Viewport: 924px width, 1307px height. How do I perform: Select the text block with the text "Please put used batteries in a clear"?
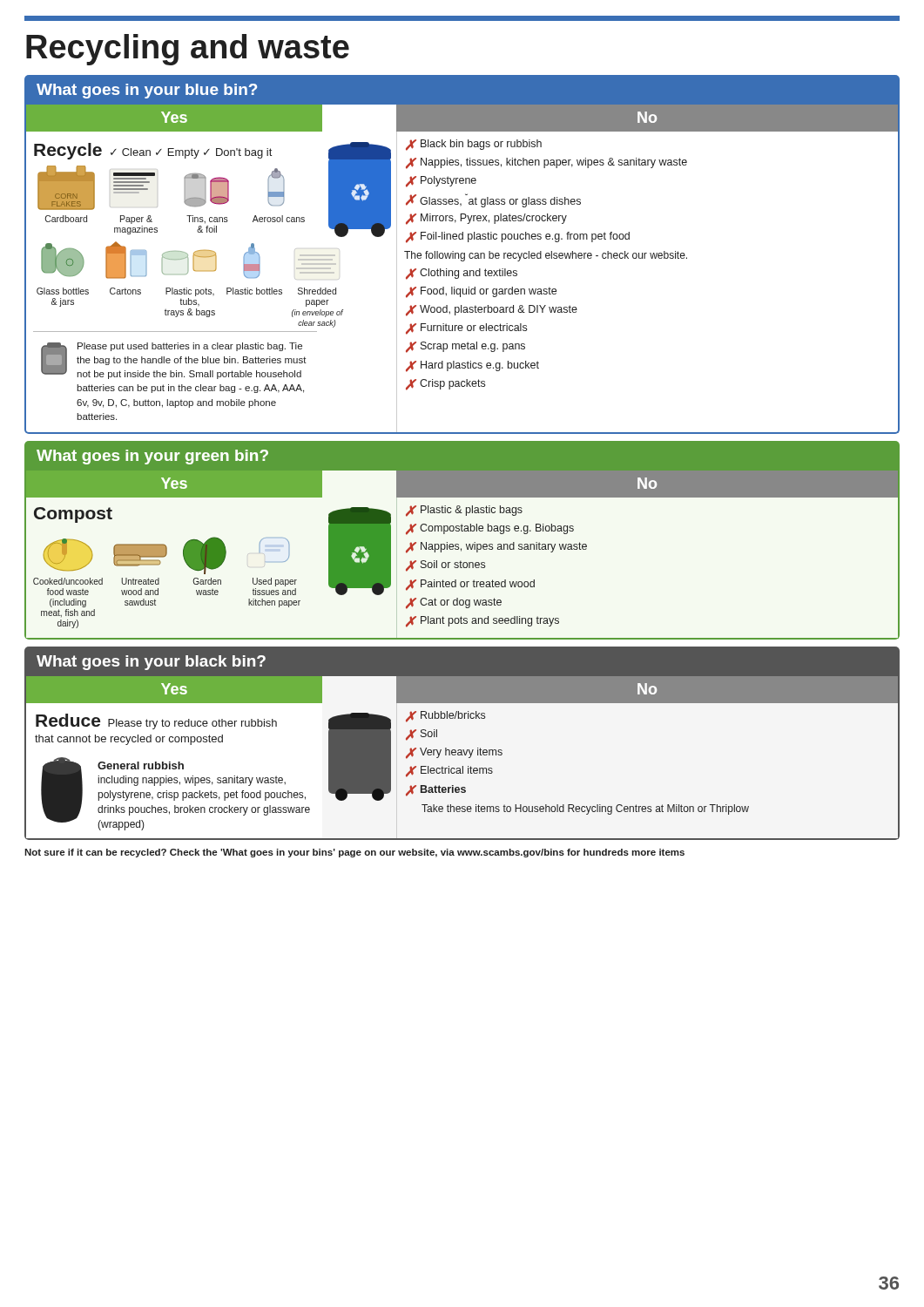[175, 381]
